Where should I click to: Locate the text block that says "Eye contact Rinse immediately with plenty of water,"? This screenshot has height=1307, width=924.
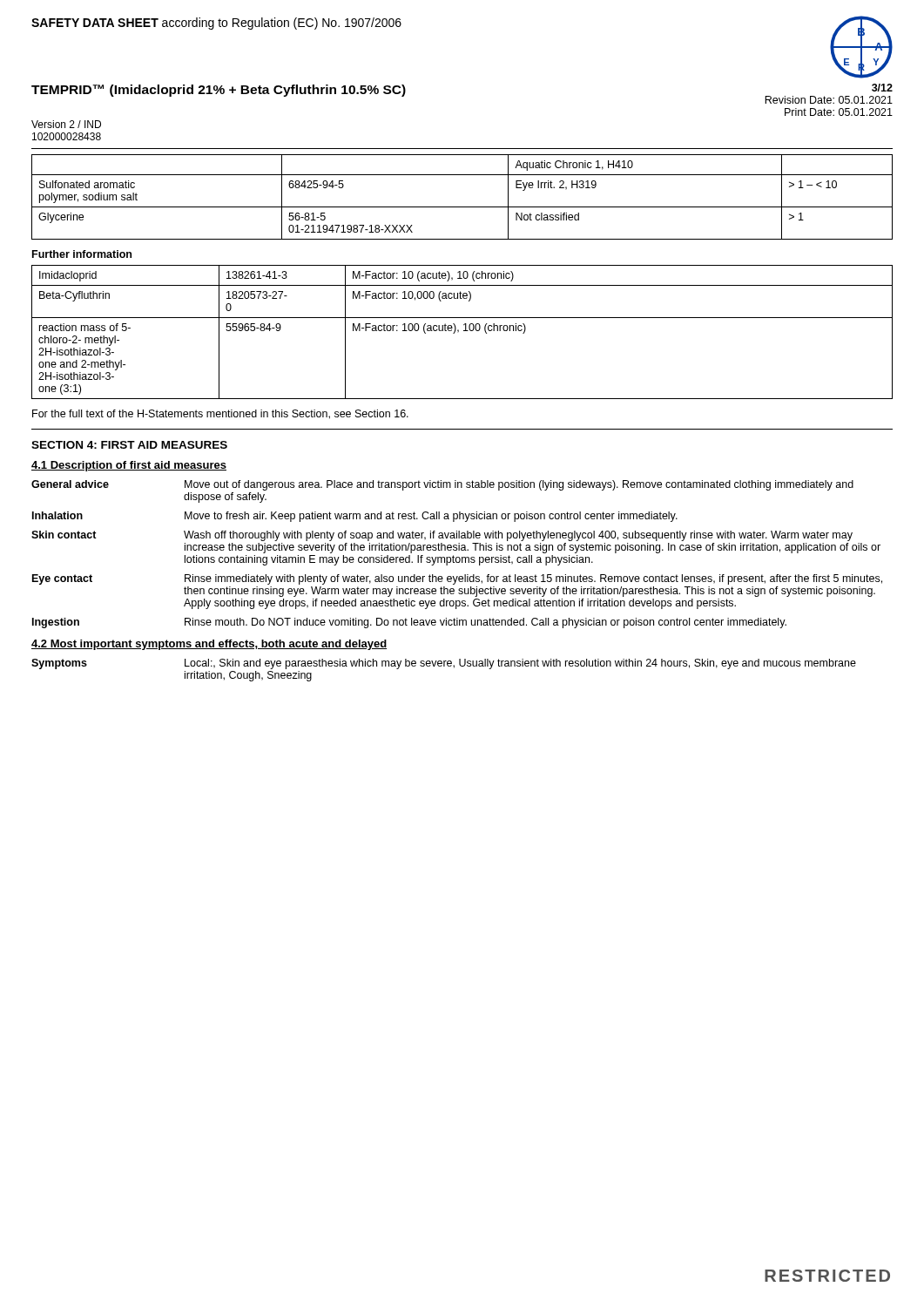click(462, 591)
